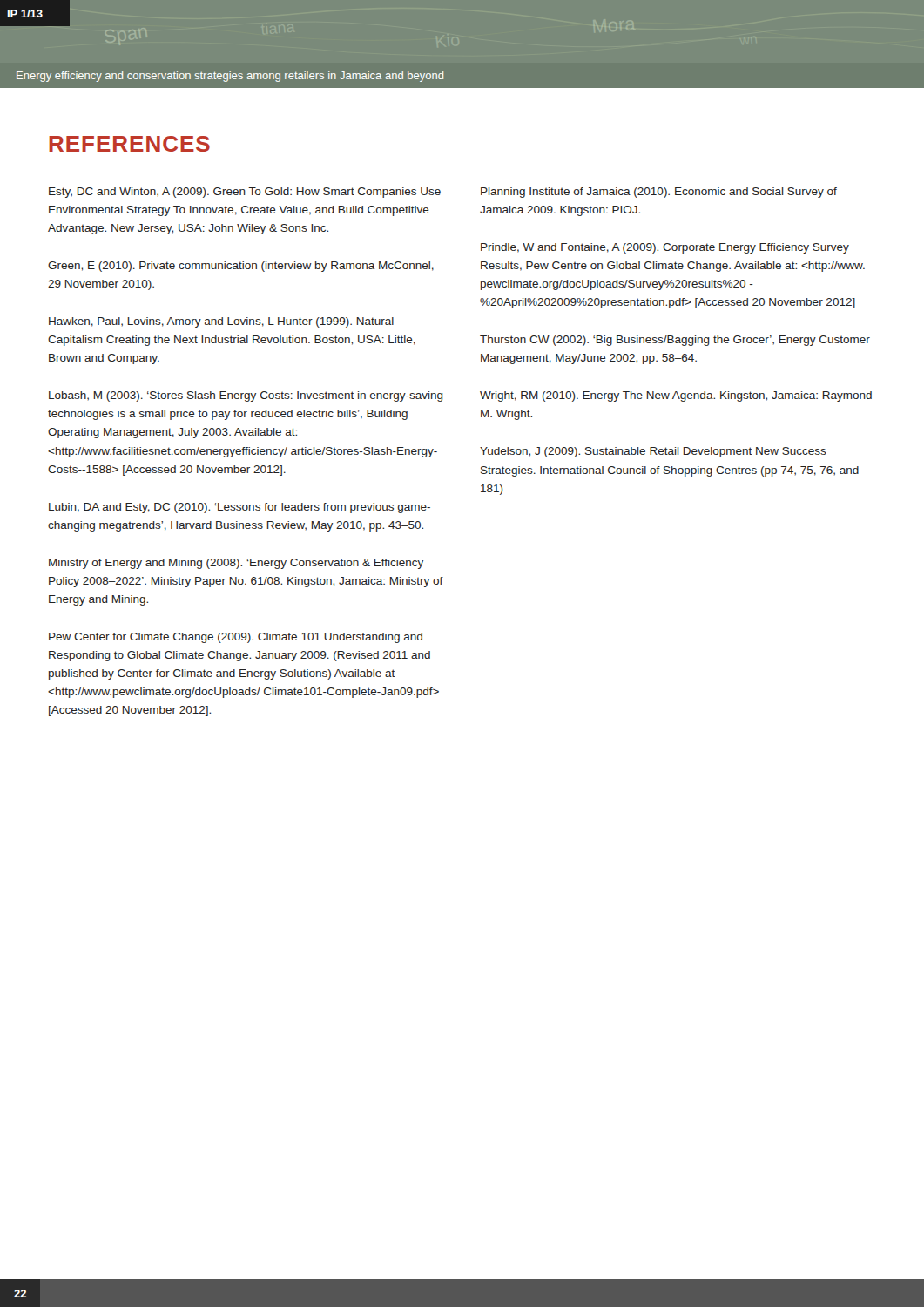The height and width of the screenshot is (1307, 924).
Task: Click on the text block containing "Wright, RM (2010). Energy The"
Action: click(676, 405)
